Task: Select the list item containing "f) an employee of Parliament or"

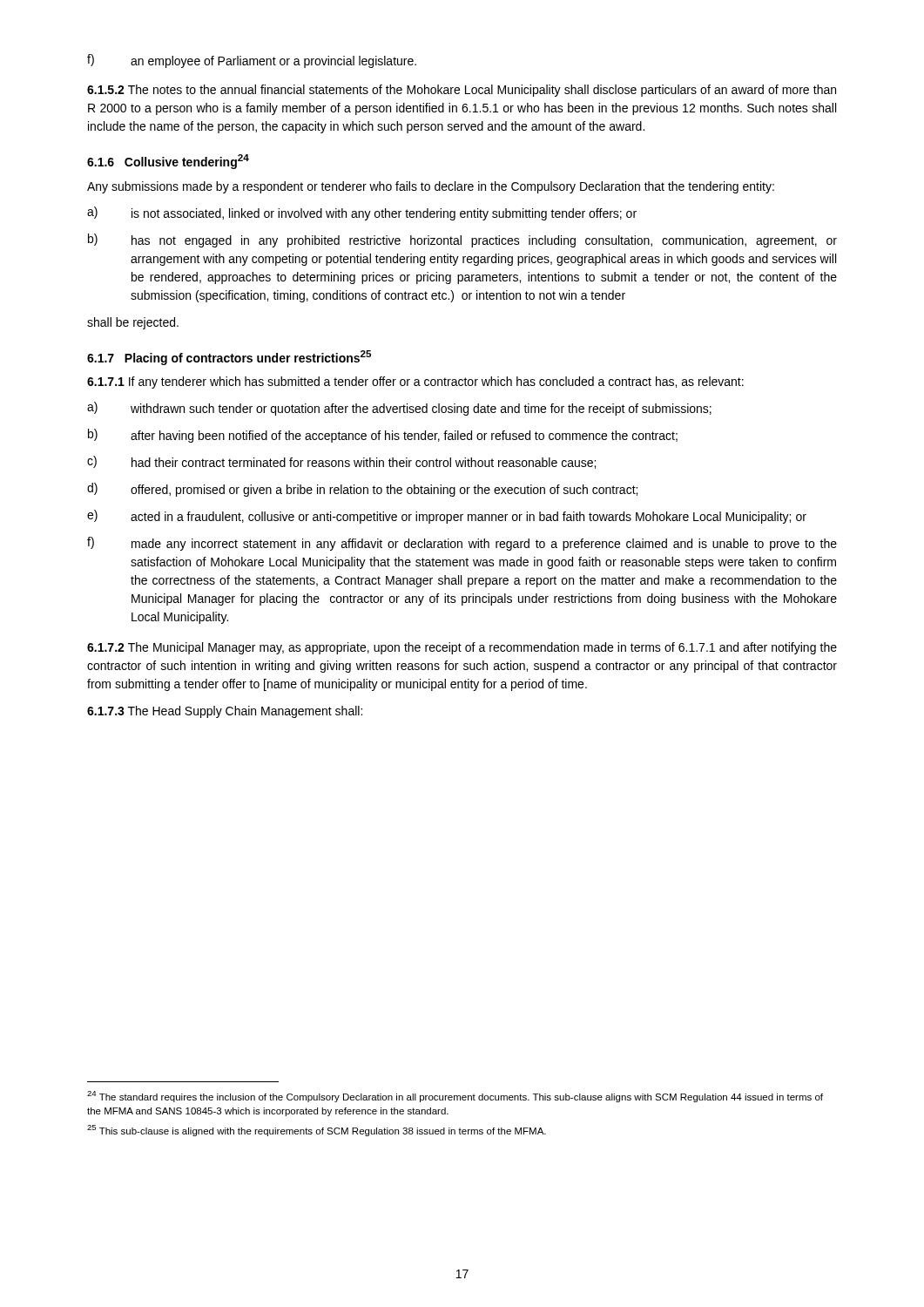Action: click(x=252, y=61)
